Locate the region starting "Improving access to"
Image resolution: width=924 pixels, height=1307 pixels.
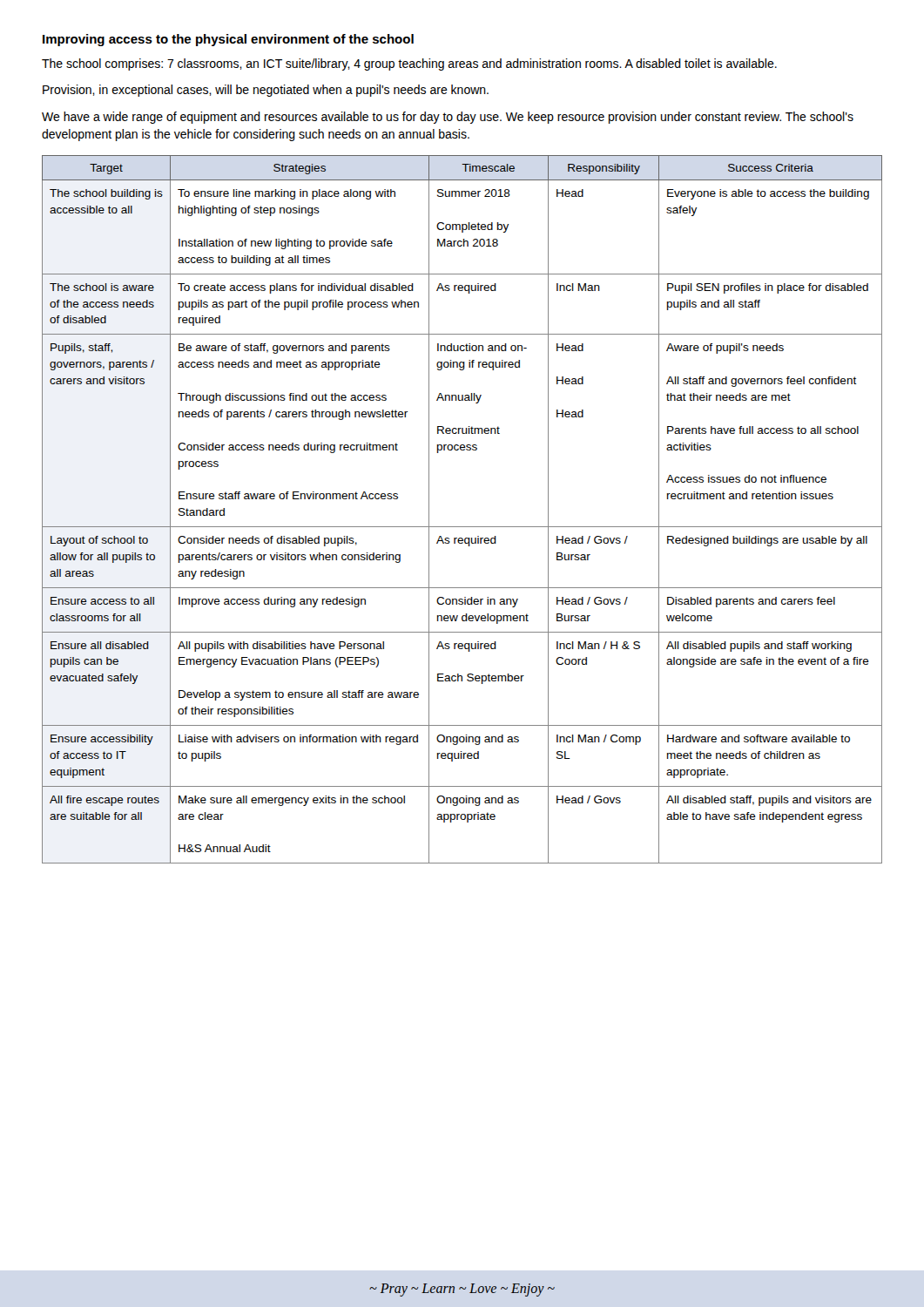(228, 39)
